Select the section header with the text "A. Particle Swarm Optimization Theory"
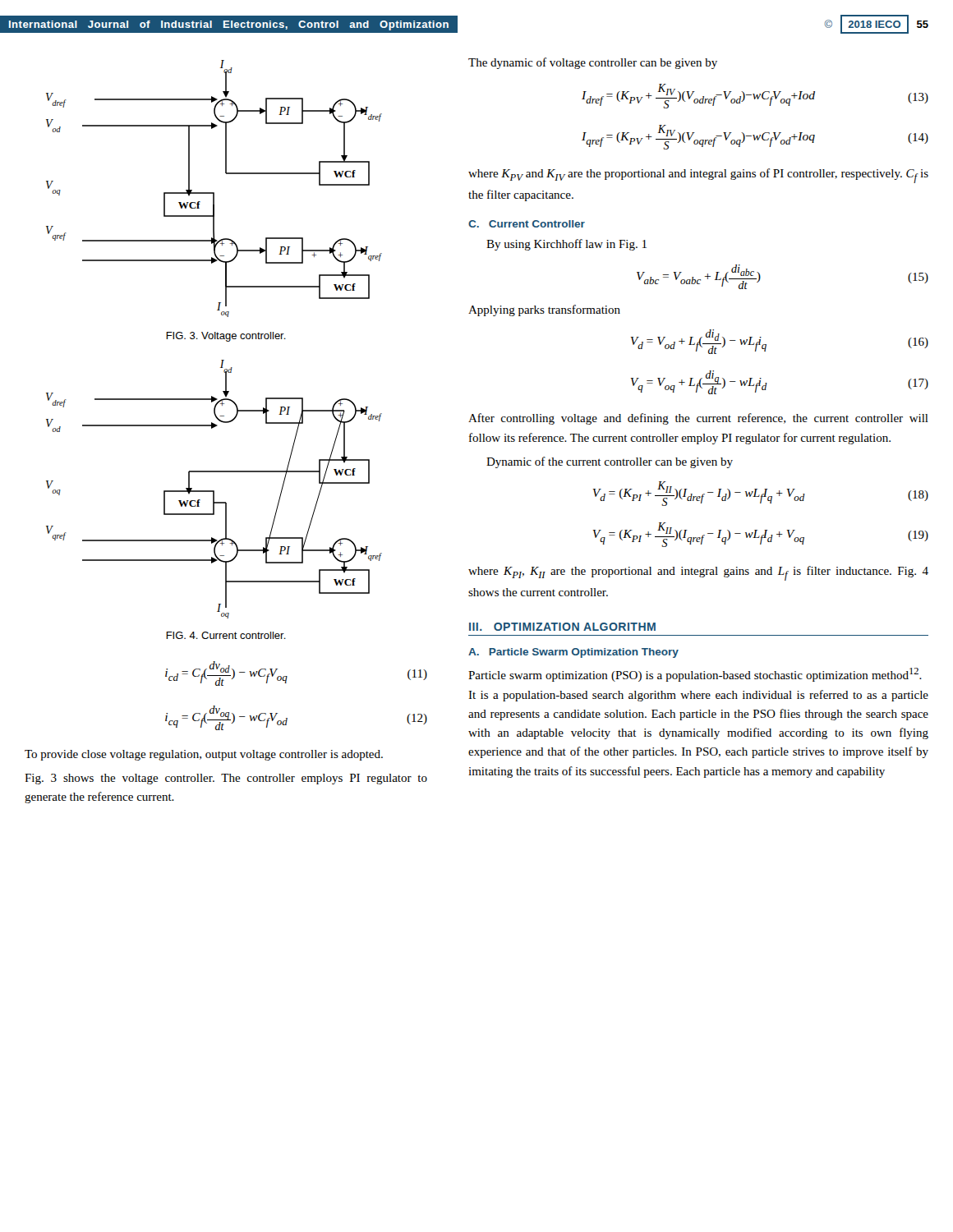 pos(573,652)
